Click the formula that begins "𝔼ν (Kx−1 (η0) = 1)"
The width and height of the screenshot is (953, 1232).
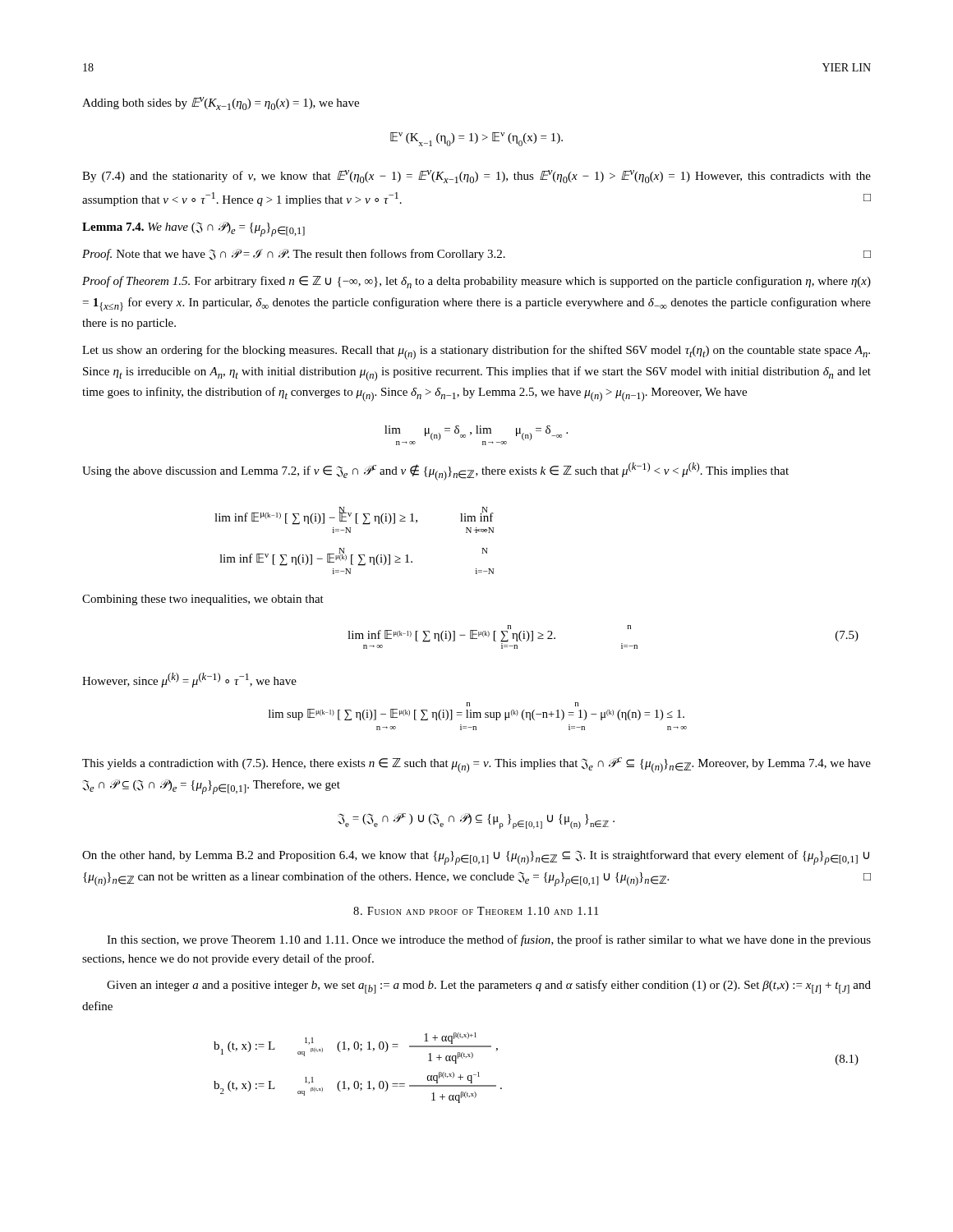476,136
